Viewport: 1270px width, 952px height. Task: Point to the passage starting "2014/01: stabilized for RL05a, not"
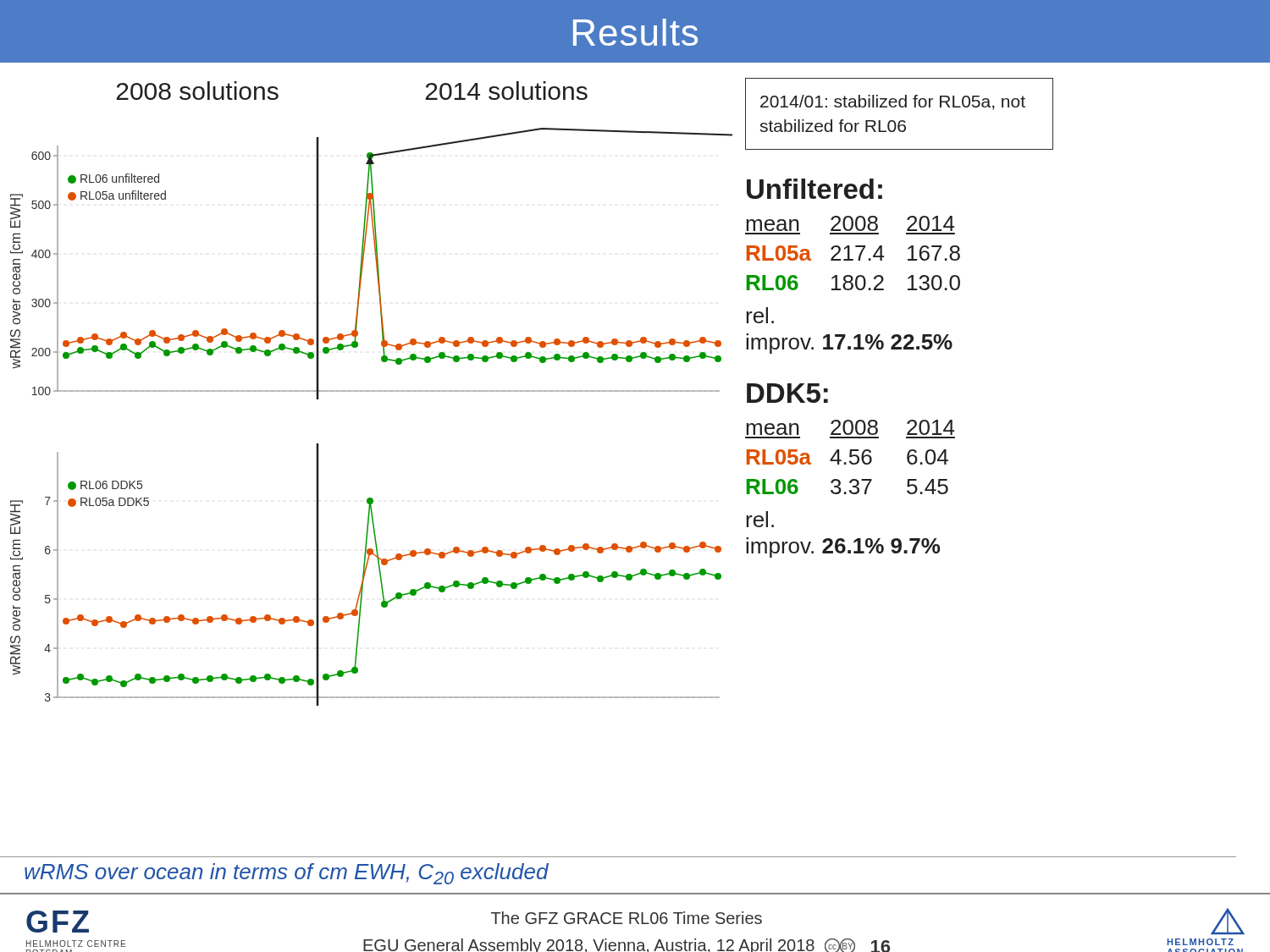(x=892, y=114)
